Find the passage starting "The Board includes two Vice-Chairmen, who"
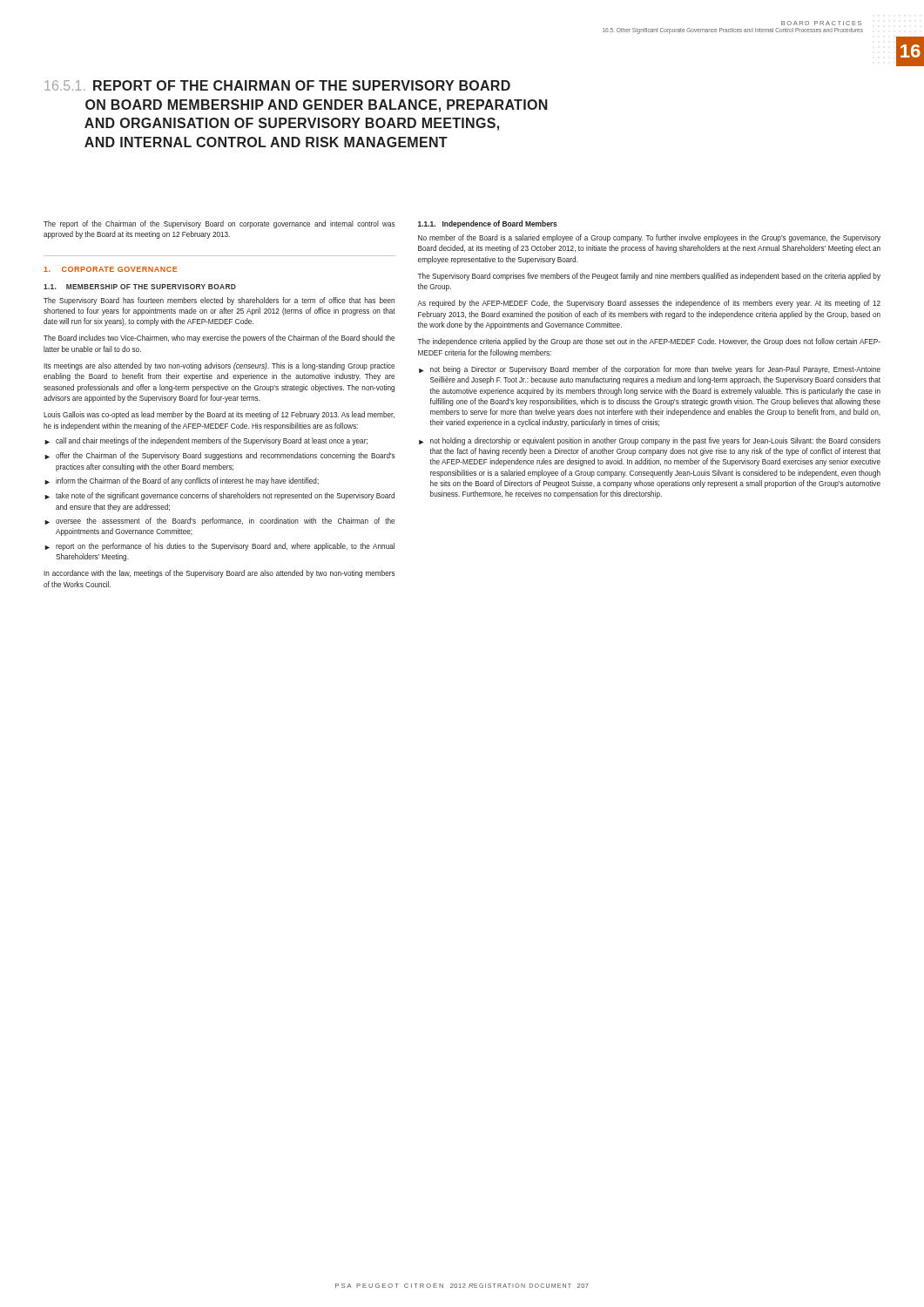Screen dimensions: 1307x924 219,344
